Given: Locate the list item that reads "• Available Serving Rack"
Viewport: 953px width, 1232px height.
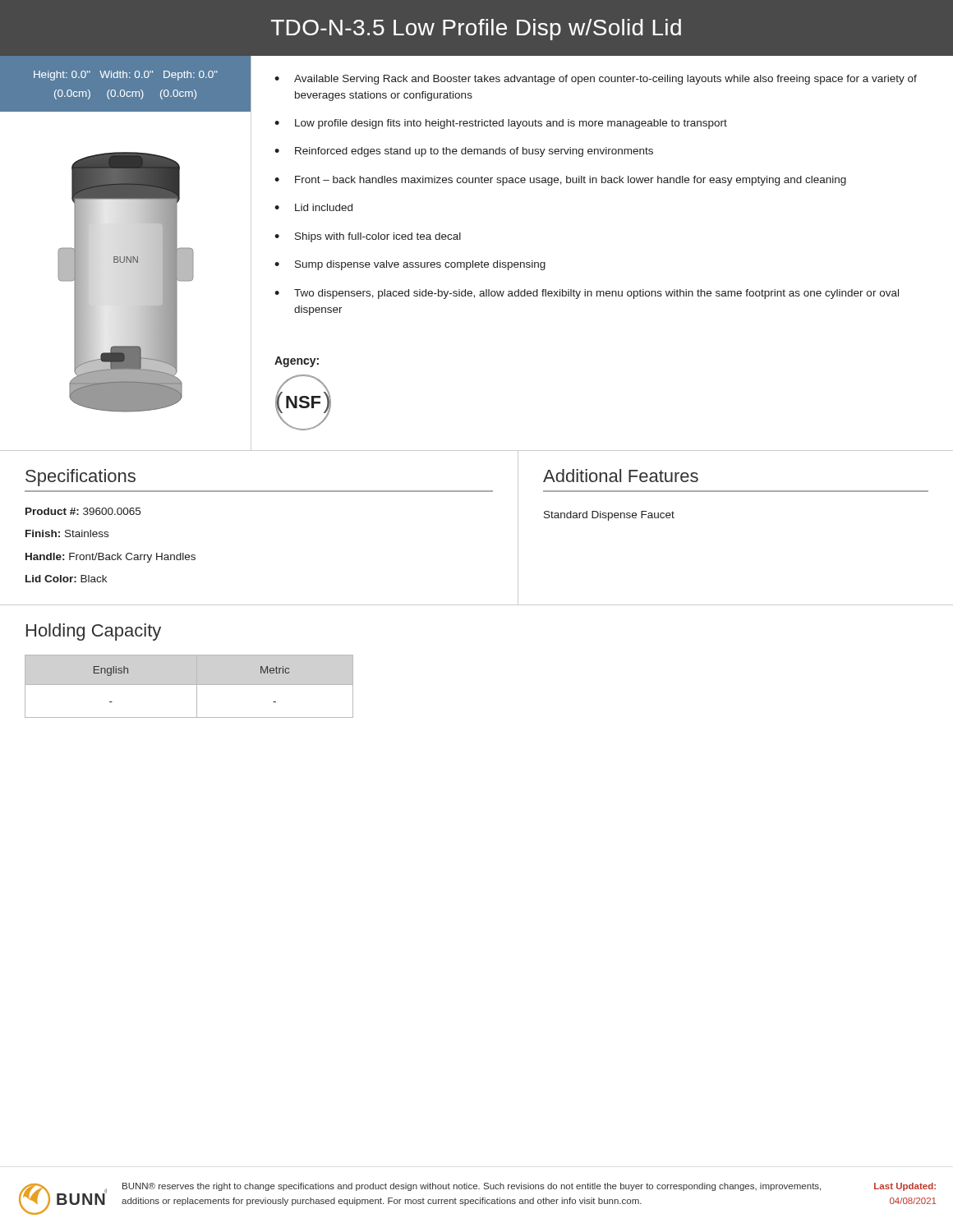Looking at the screenshot, I should tap(601, 87).
